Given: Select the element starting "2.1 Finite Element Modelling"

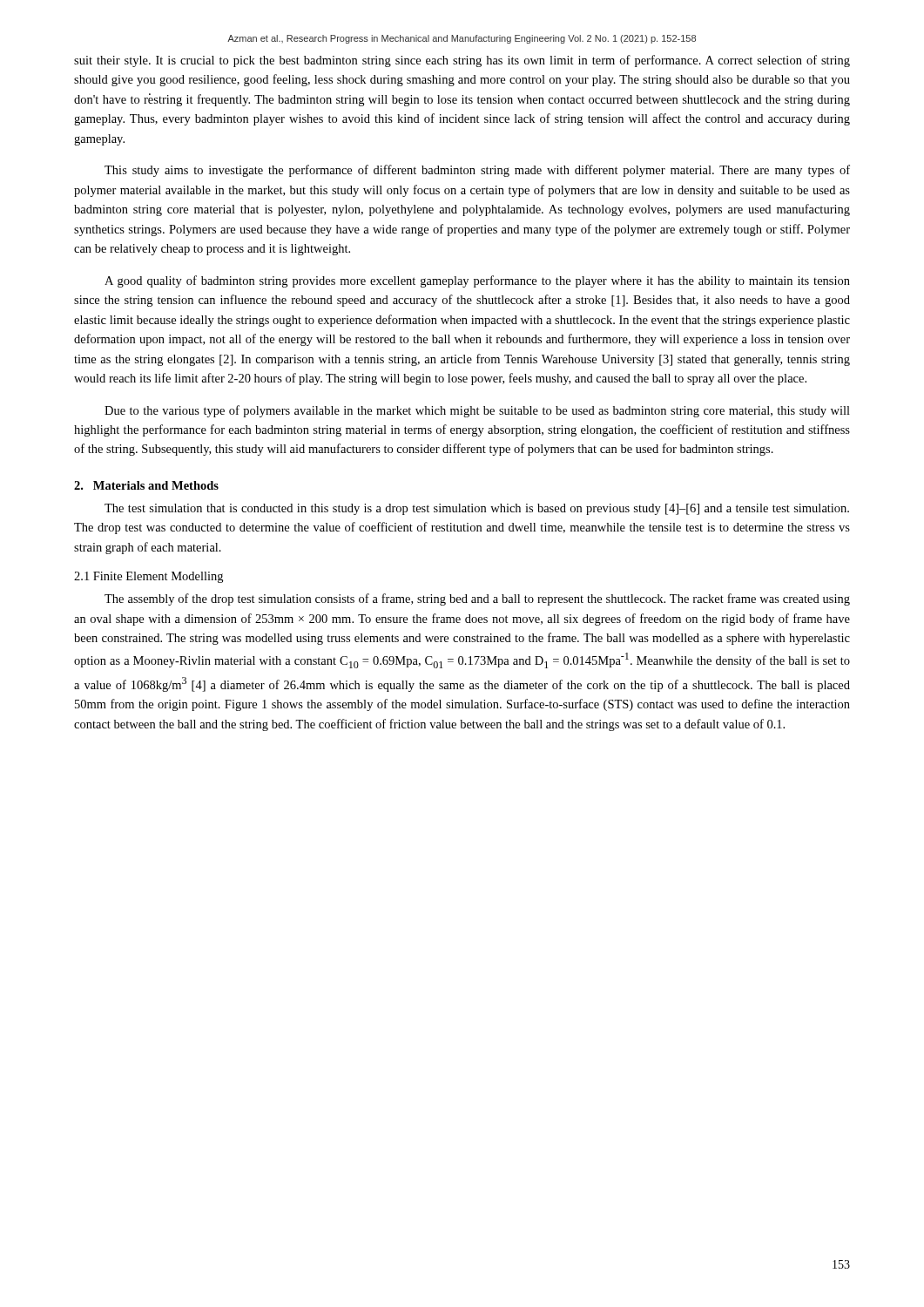Looking at the screenshot, I should point(148,577).
